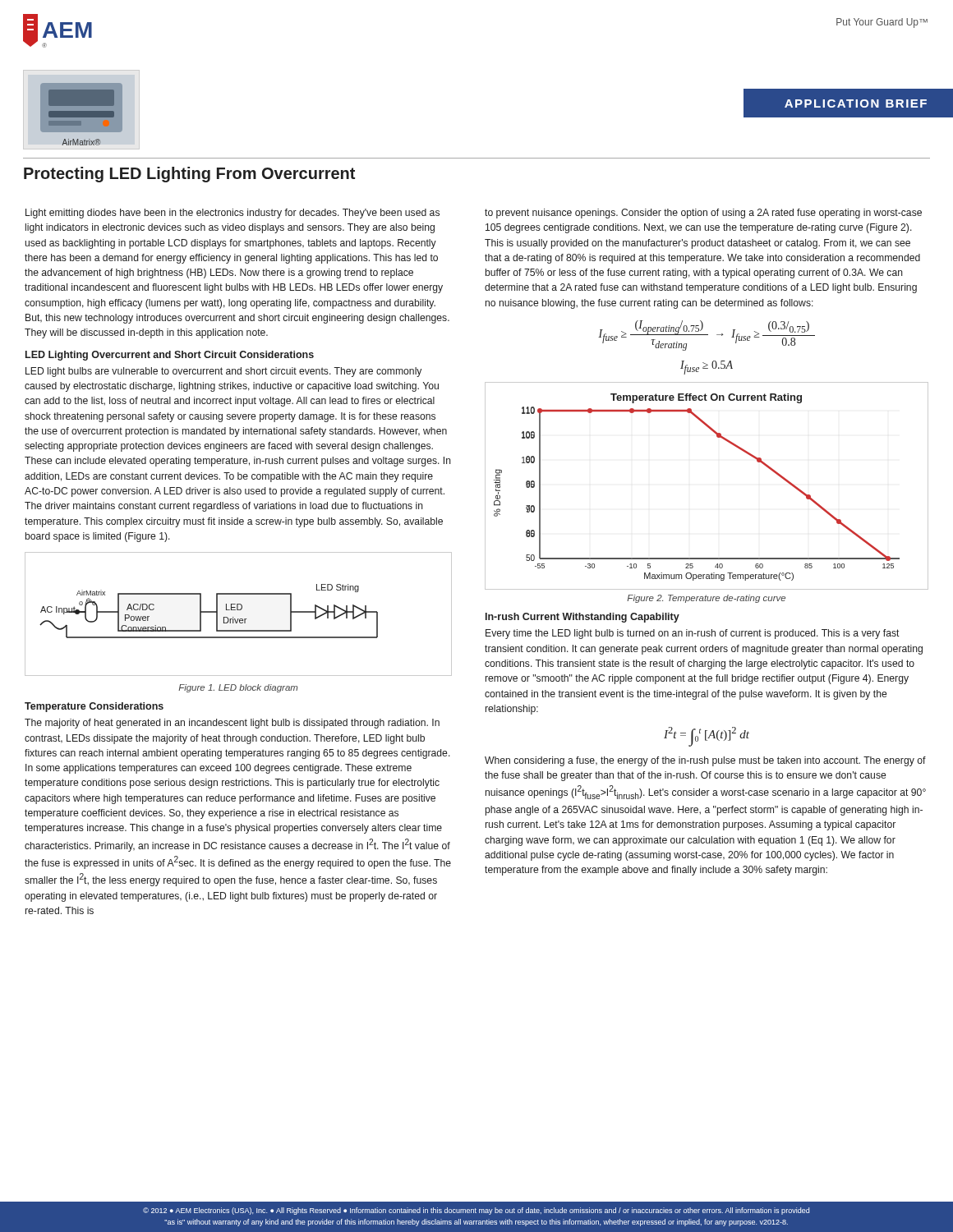
Task: Find the formula that reads "I2t = ∫0t [A(t)]2 dt"
Action: pyautogui.click(x=707, y=736)
